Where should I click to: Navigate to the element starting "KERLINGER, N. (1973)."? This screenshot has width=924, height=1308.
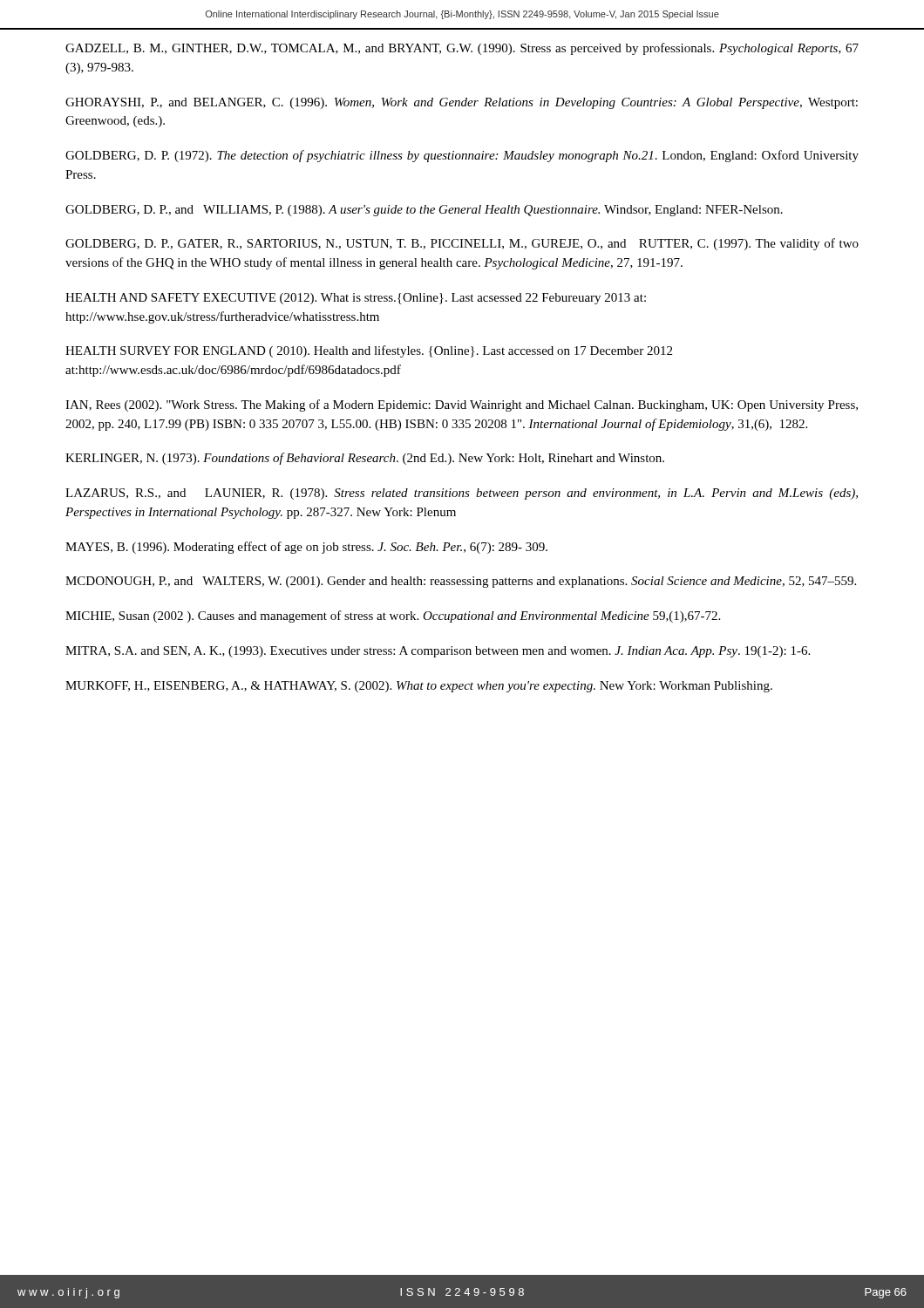(365, 458)
